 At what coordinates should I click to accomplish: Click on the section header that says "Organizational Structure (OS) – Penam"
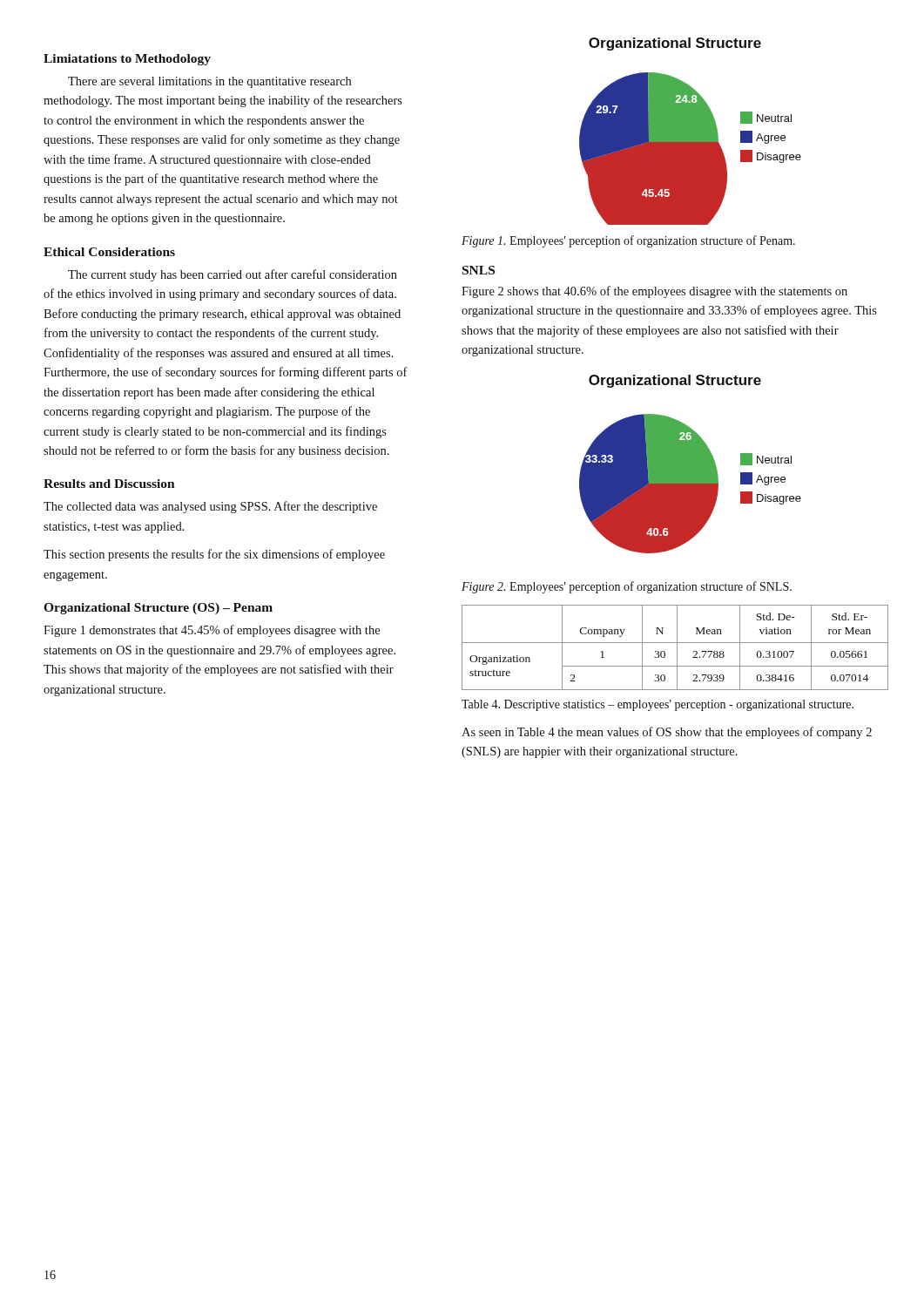click(158, 607)
